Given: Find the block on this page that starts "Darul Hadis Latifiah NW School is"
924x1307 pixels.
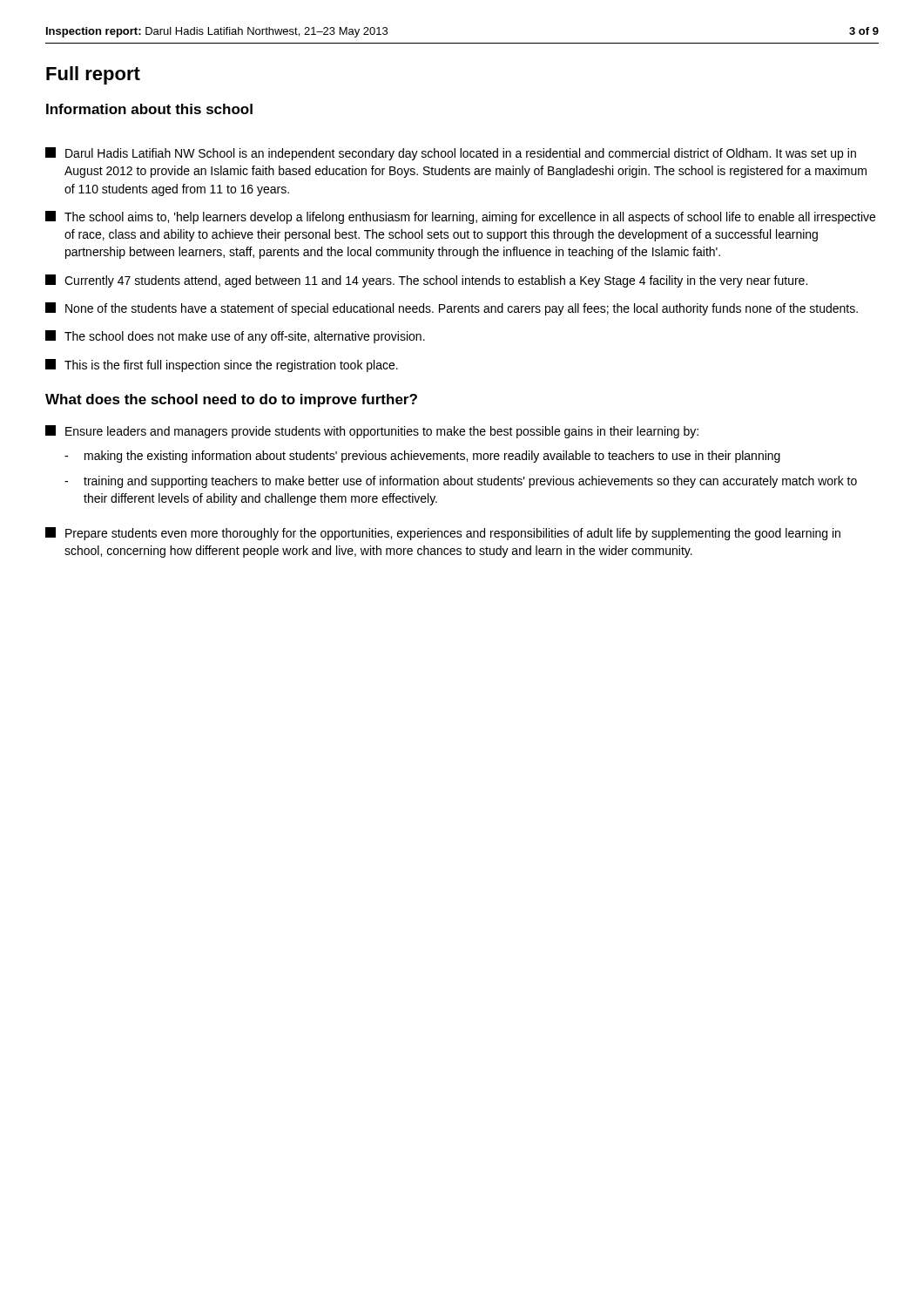Looking at the screenshot, I should coord(462,171).
